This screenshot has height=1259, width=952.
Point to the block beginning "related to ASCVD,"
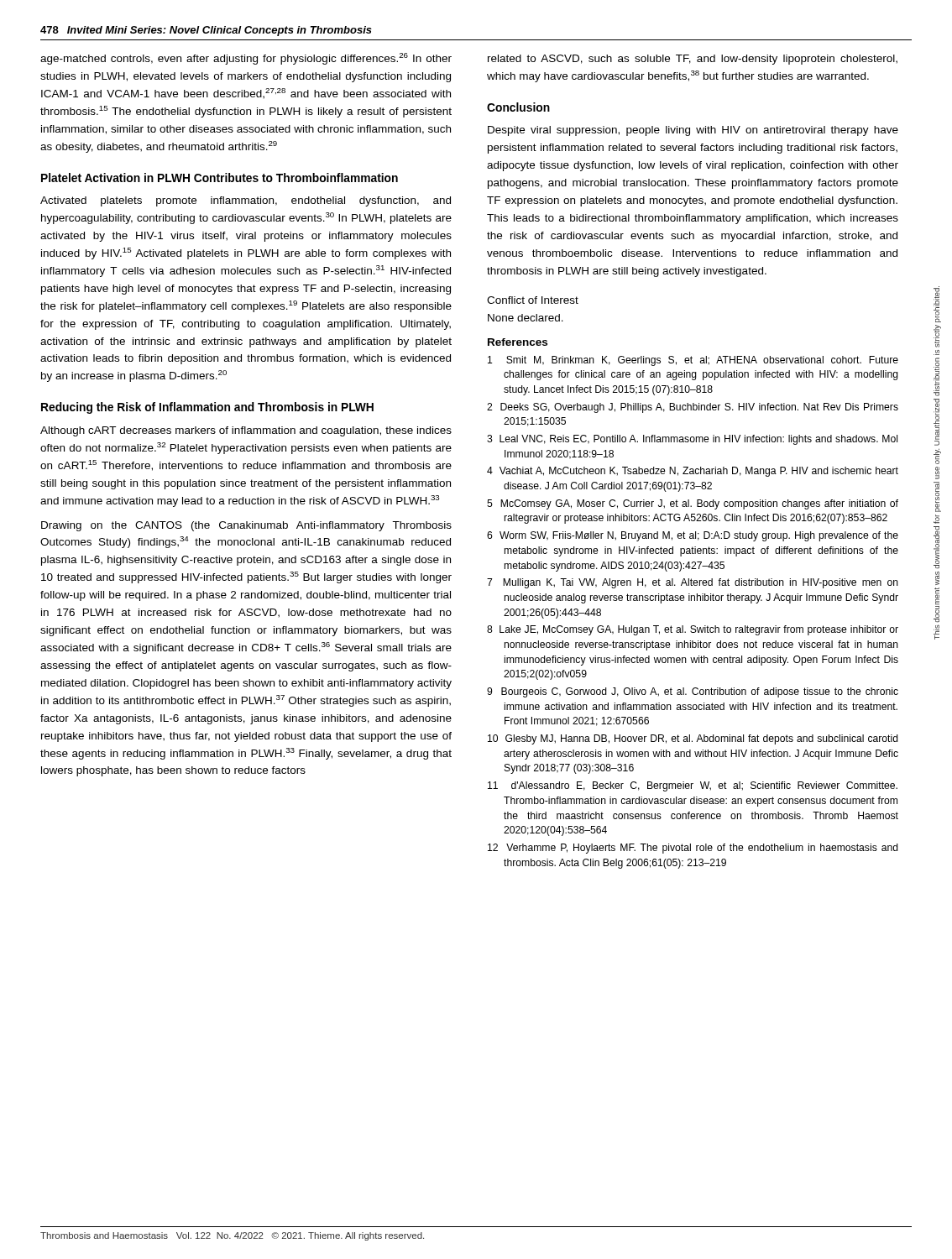pyautogui.click(x=693, y=68)
